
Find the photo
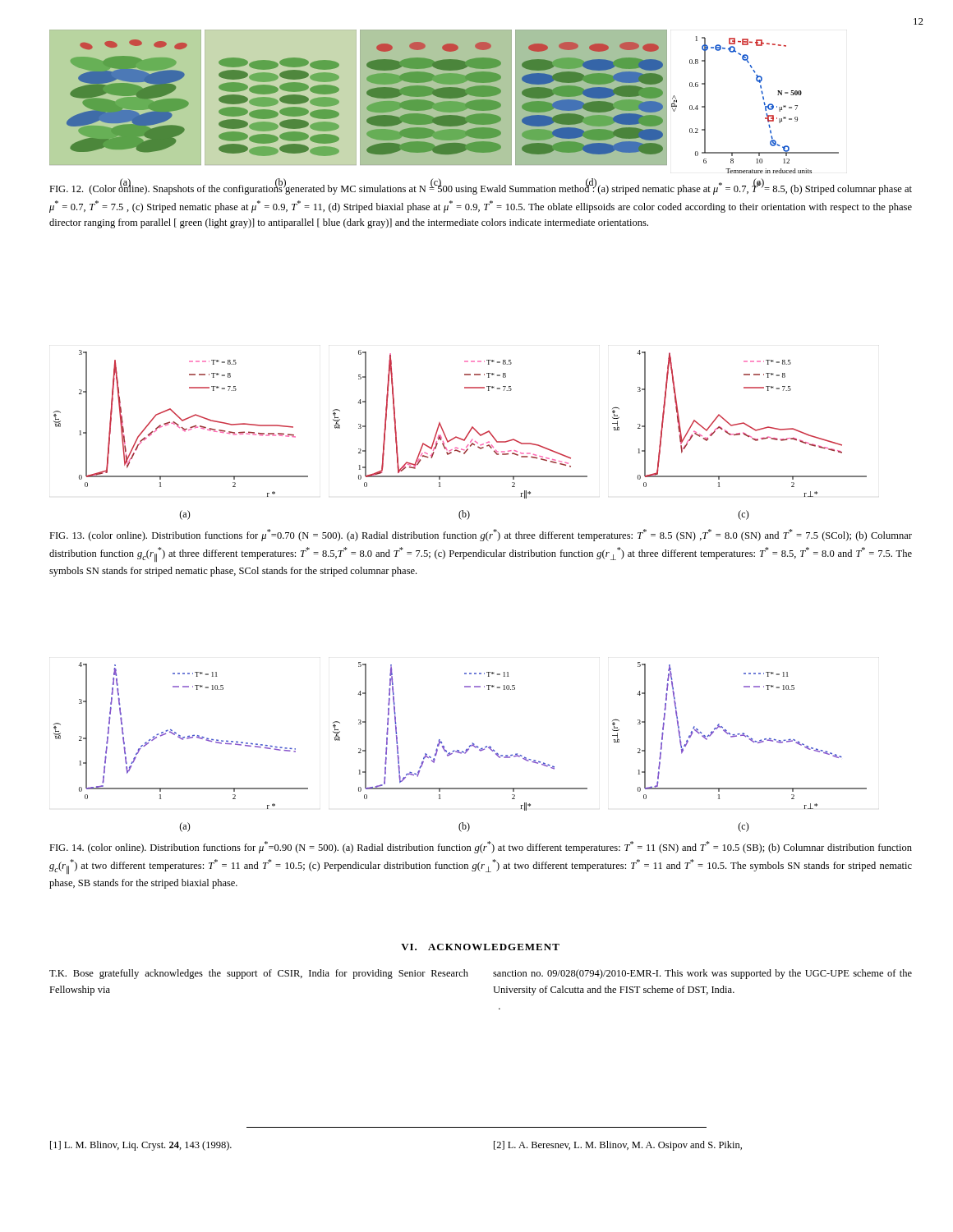(x=481, y=109)
